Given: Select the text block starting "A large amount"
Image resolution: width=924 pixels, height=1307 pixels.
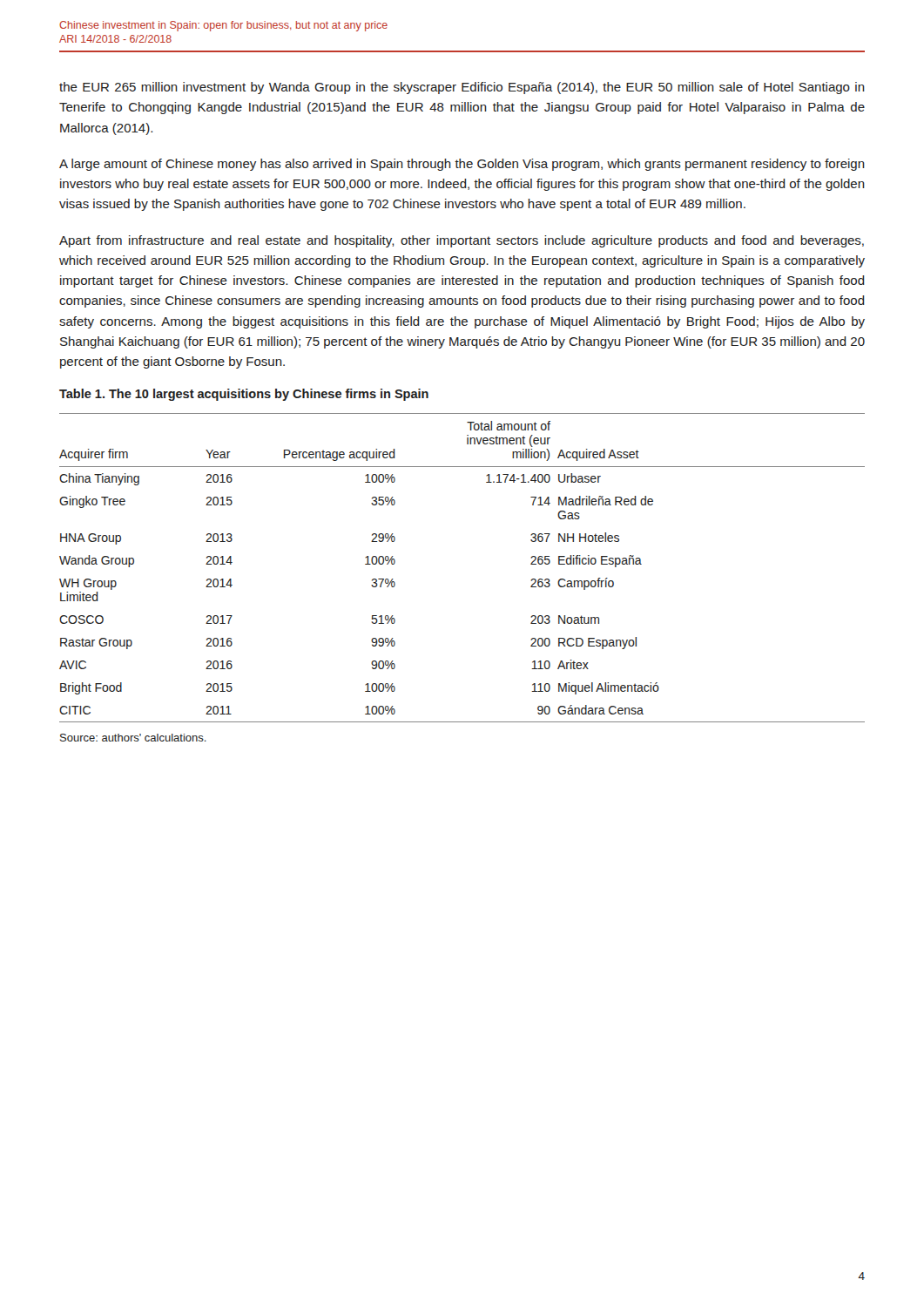Looking at the screenshot, I should [462, 183].
